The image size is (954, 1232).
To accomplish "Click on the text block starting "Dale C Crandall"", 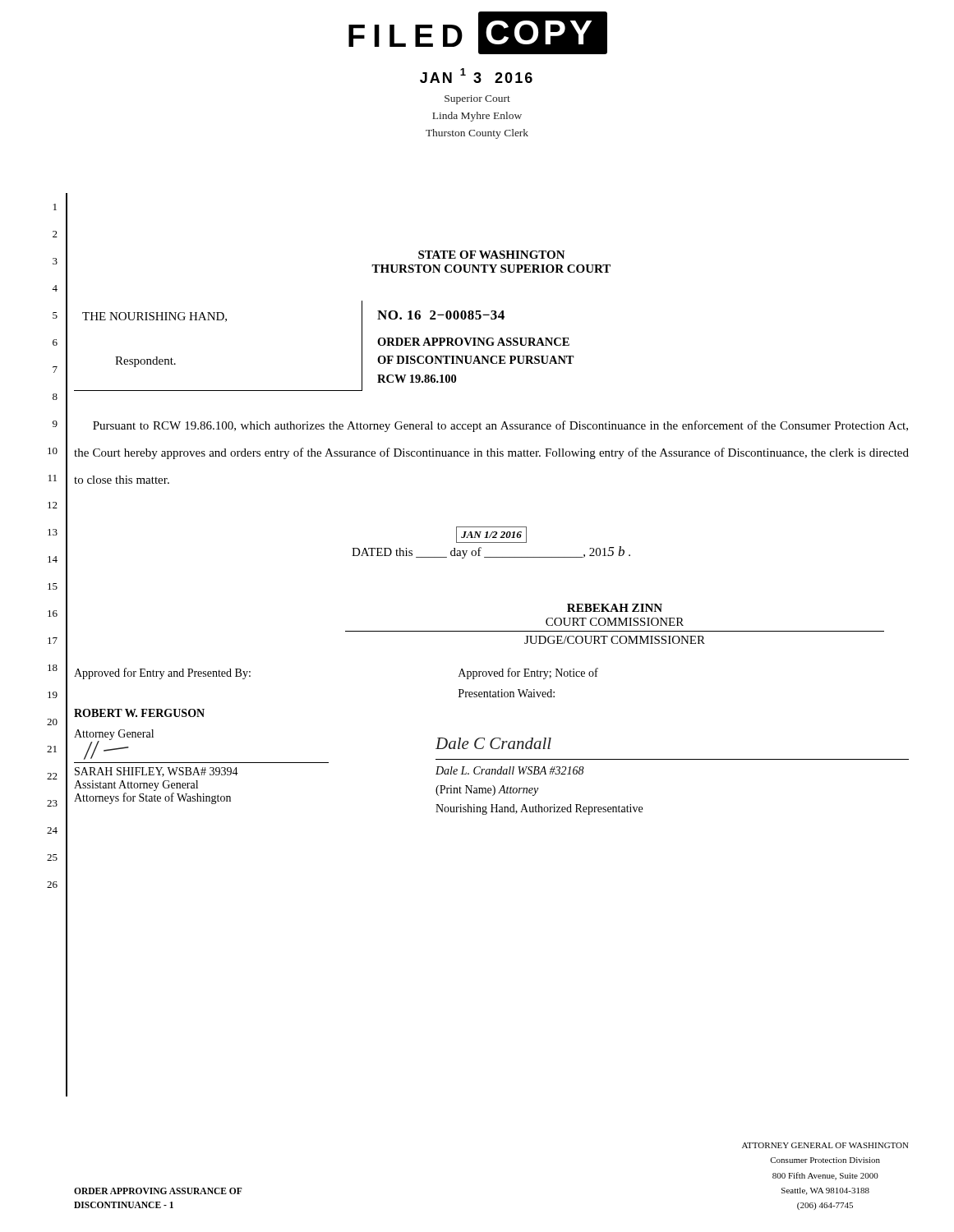I will coord(493,743).
